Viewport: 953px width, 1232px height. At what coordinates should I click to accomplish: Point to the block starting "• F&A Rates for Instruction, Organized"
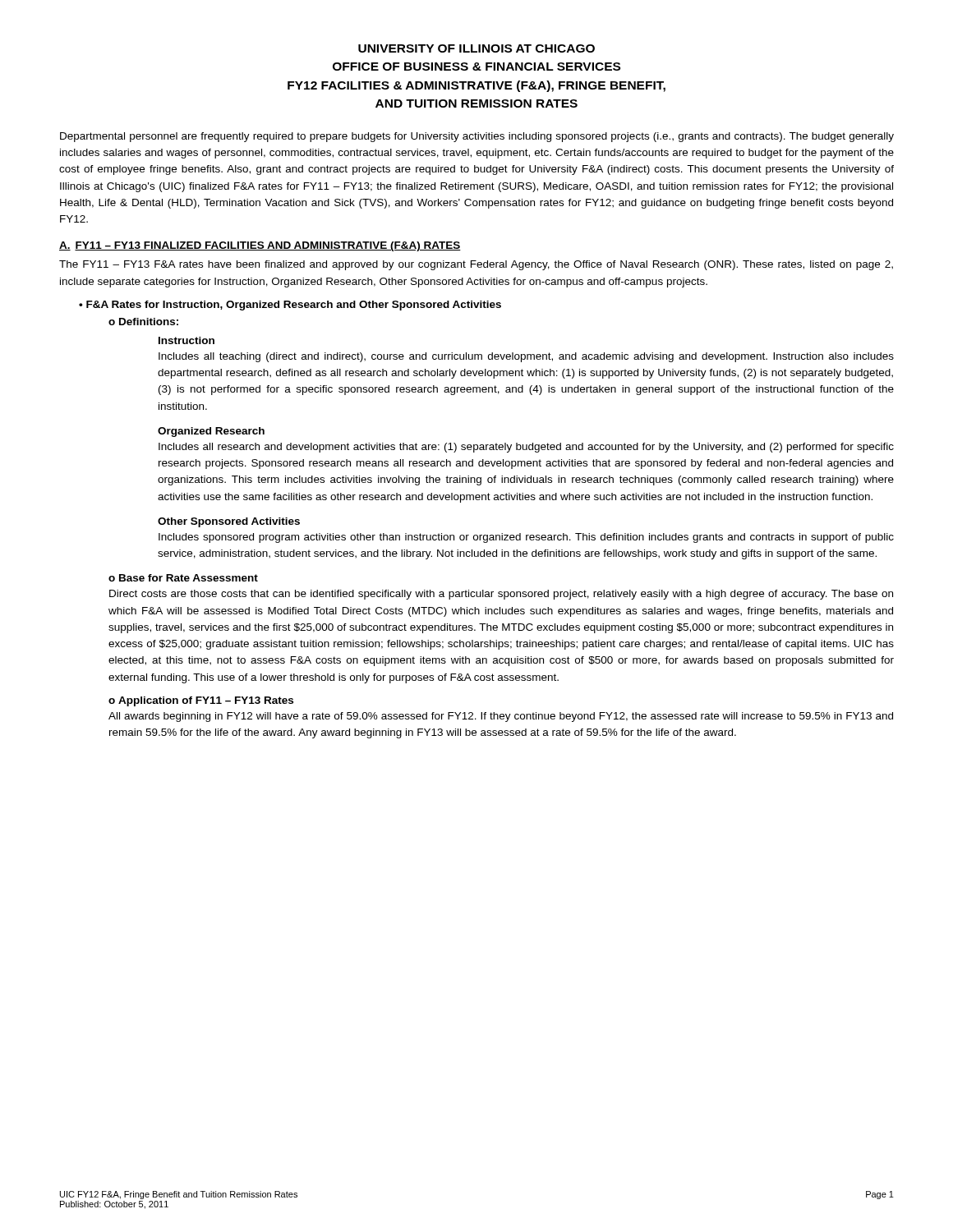pos(290,304)
